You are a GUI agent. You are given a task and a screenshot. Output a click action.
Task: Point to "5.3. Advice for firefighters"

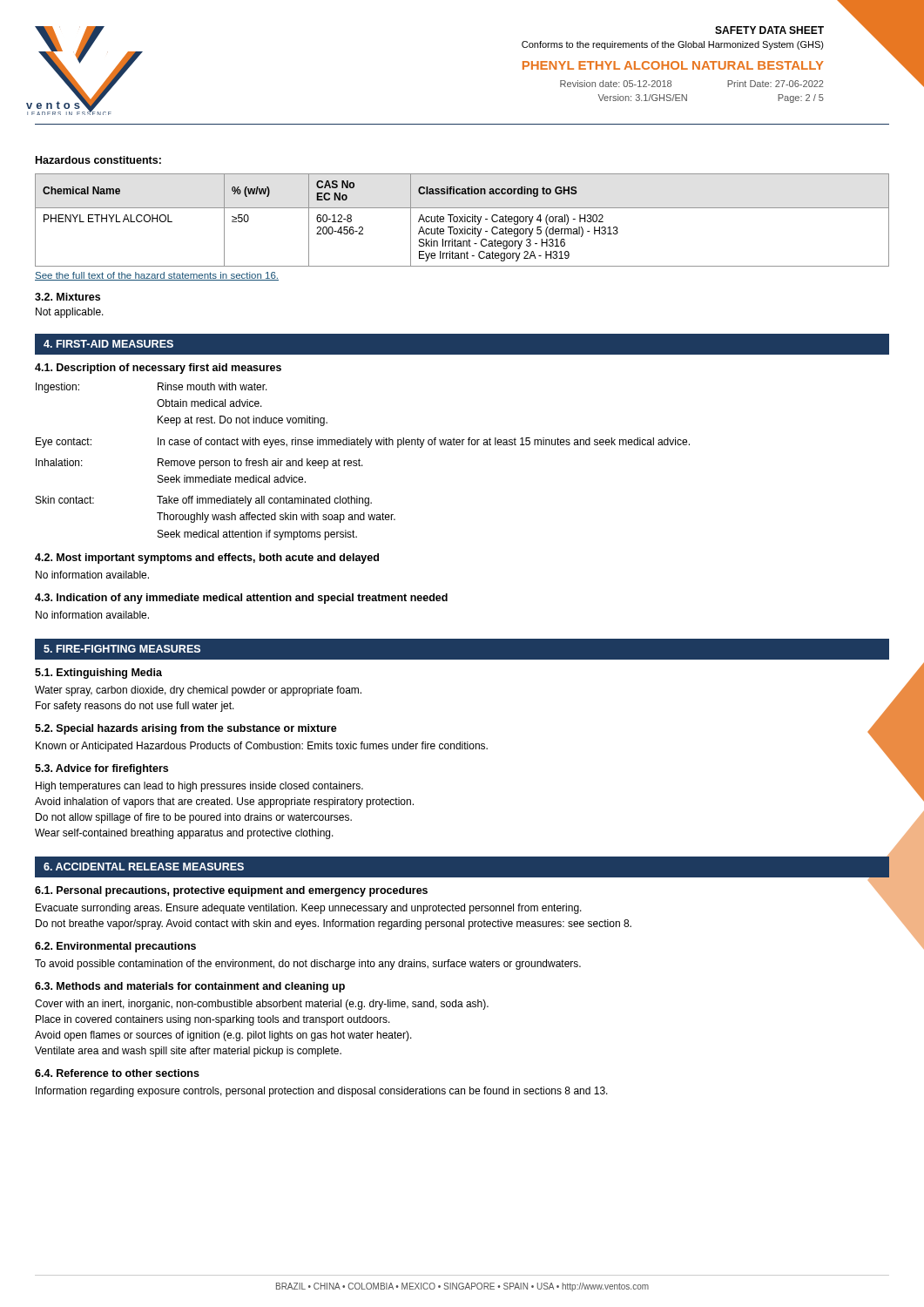[x=102, y=768]
